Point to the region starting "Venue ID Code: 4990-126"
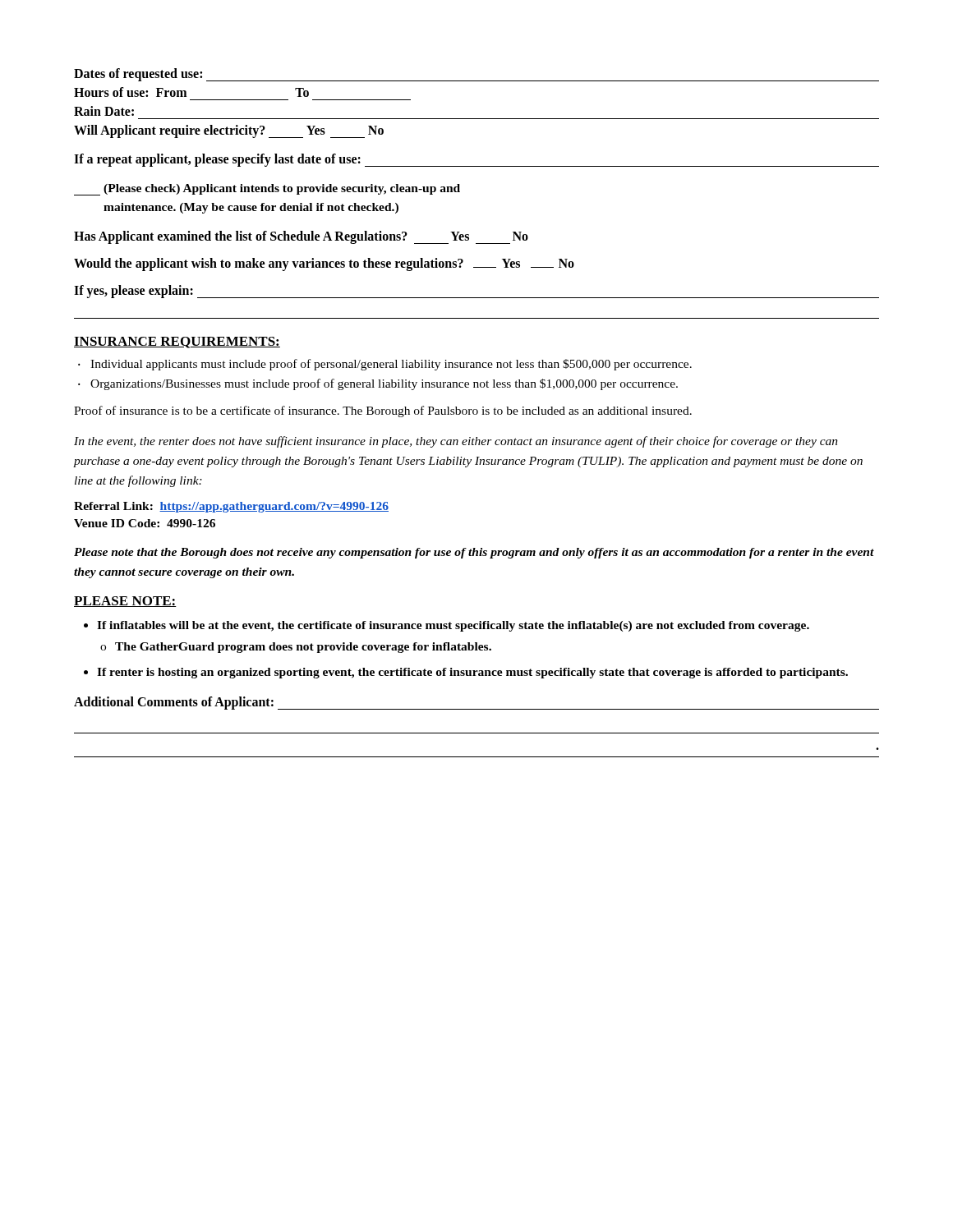 pyautogui.click(x=145, y=523)
